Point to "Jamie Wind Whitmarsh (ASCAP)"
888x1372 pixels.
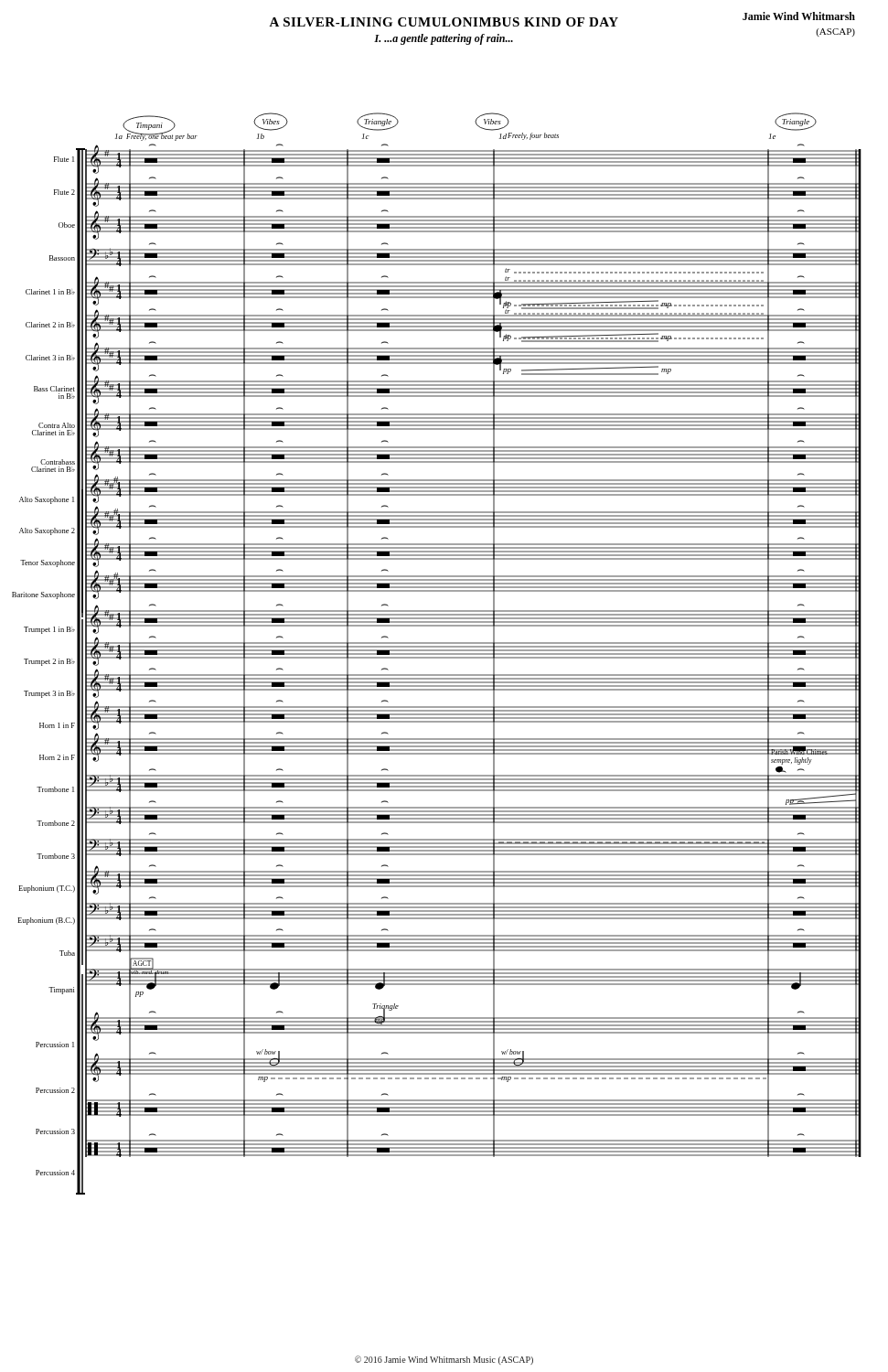(x=799, y=24)
